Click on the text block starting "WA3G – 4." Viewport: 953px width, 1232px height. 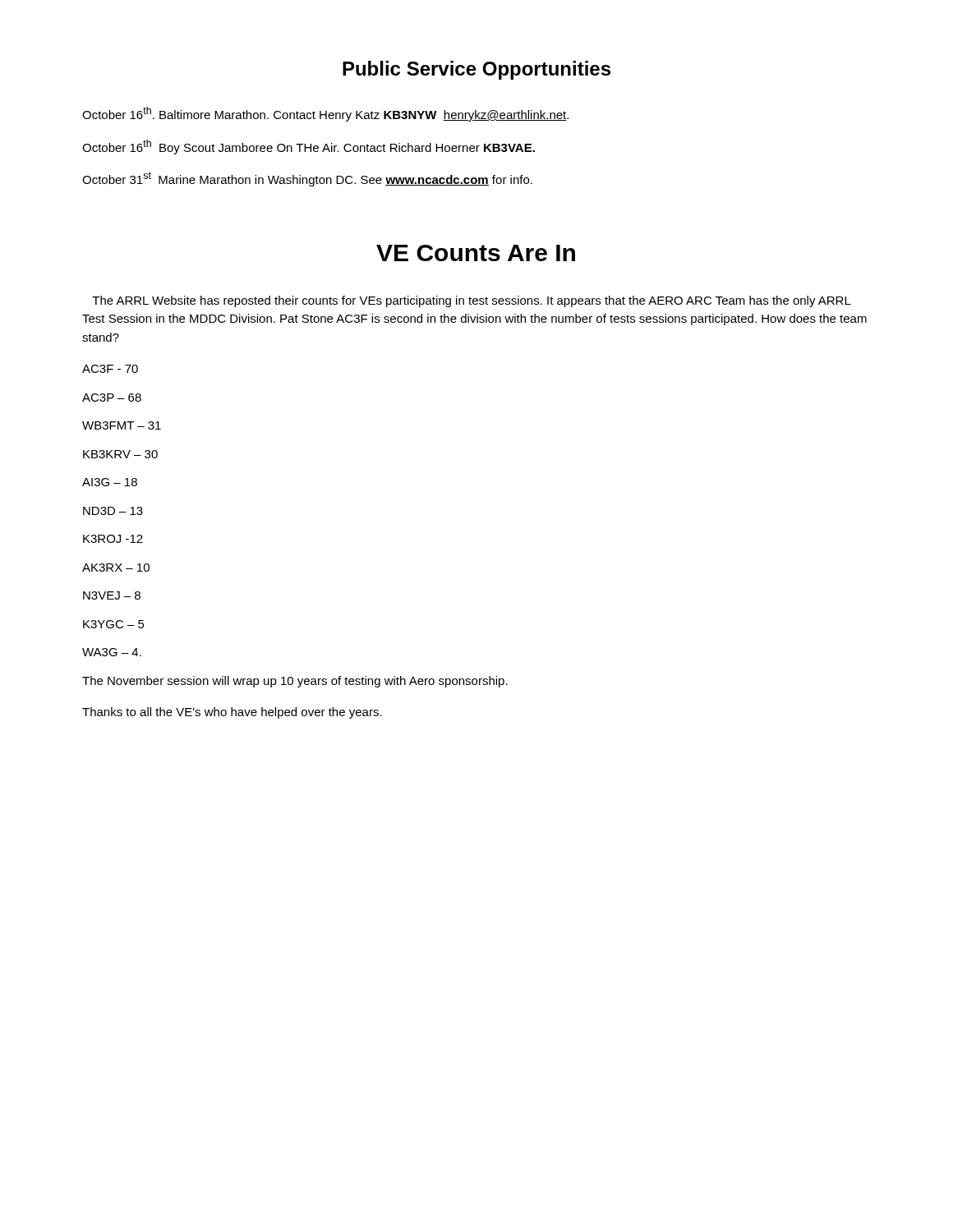click(x=112, y=652)
